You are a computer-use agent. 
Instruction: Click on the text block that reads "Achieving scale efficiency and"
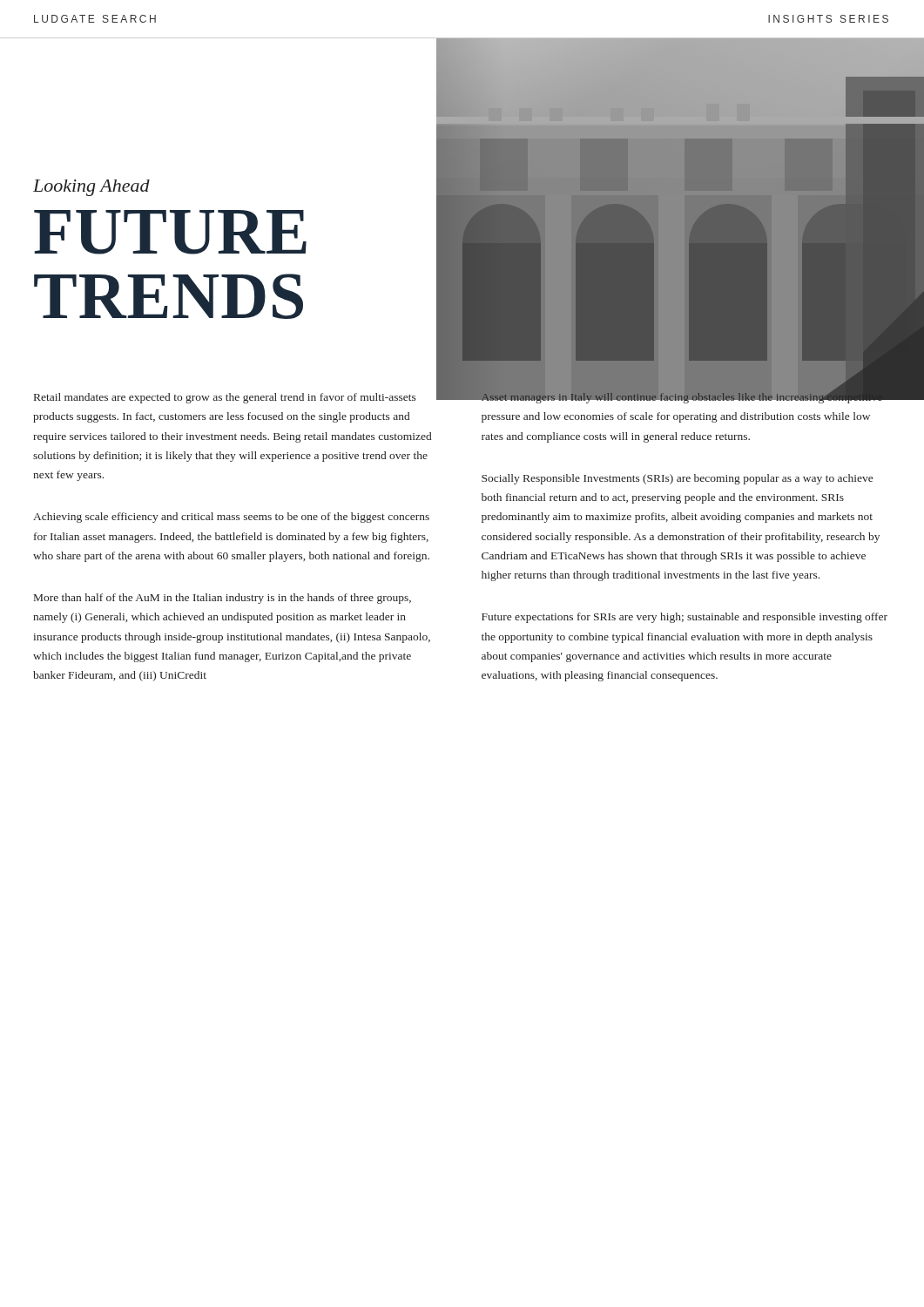232,536
